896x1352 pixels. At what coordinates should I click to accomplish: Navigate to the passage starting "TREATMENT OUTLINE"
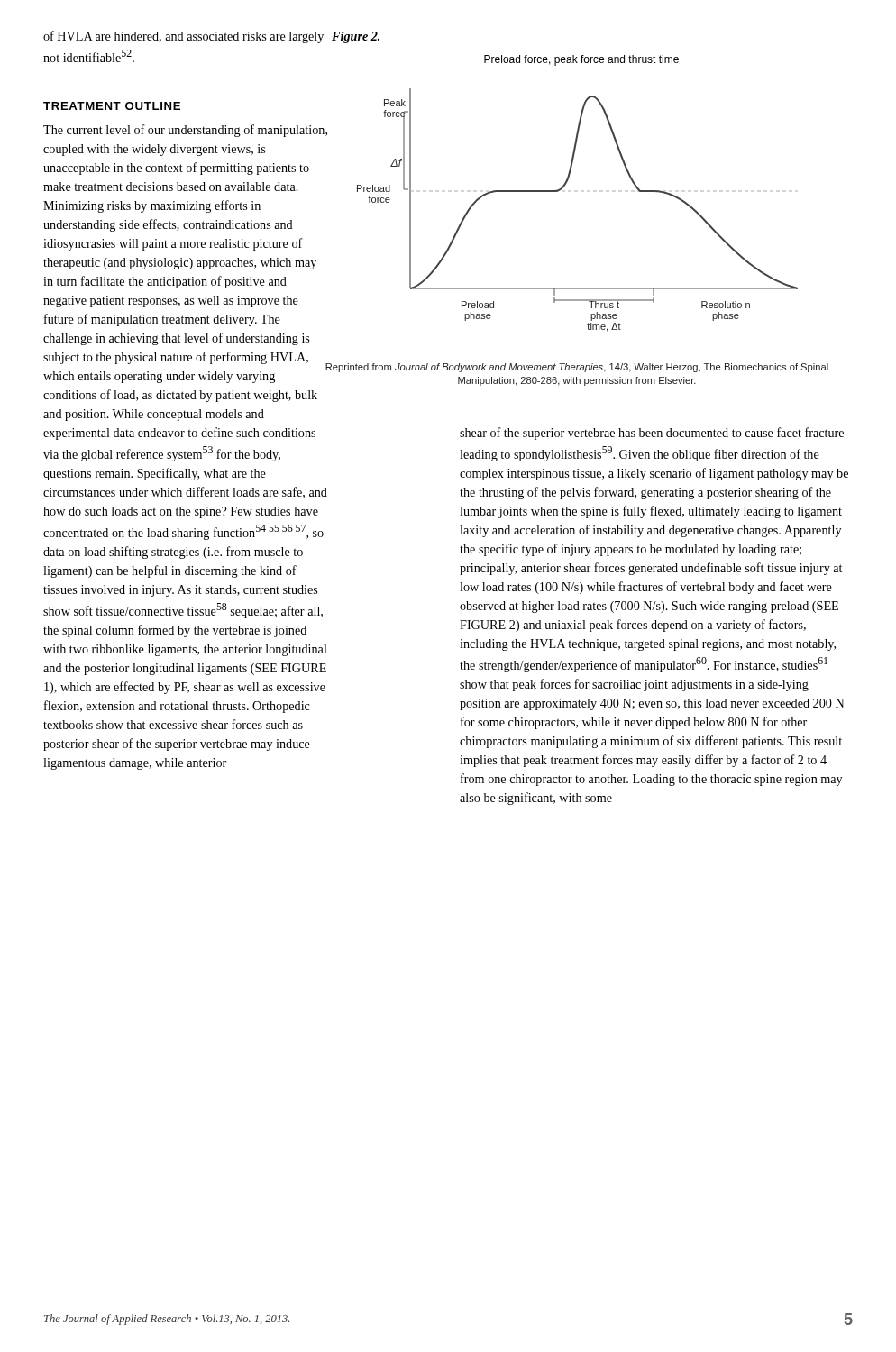point(112,106)
